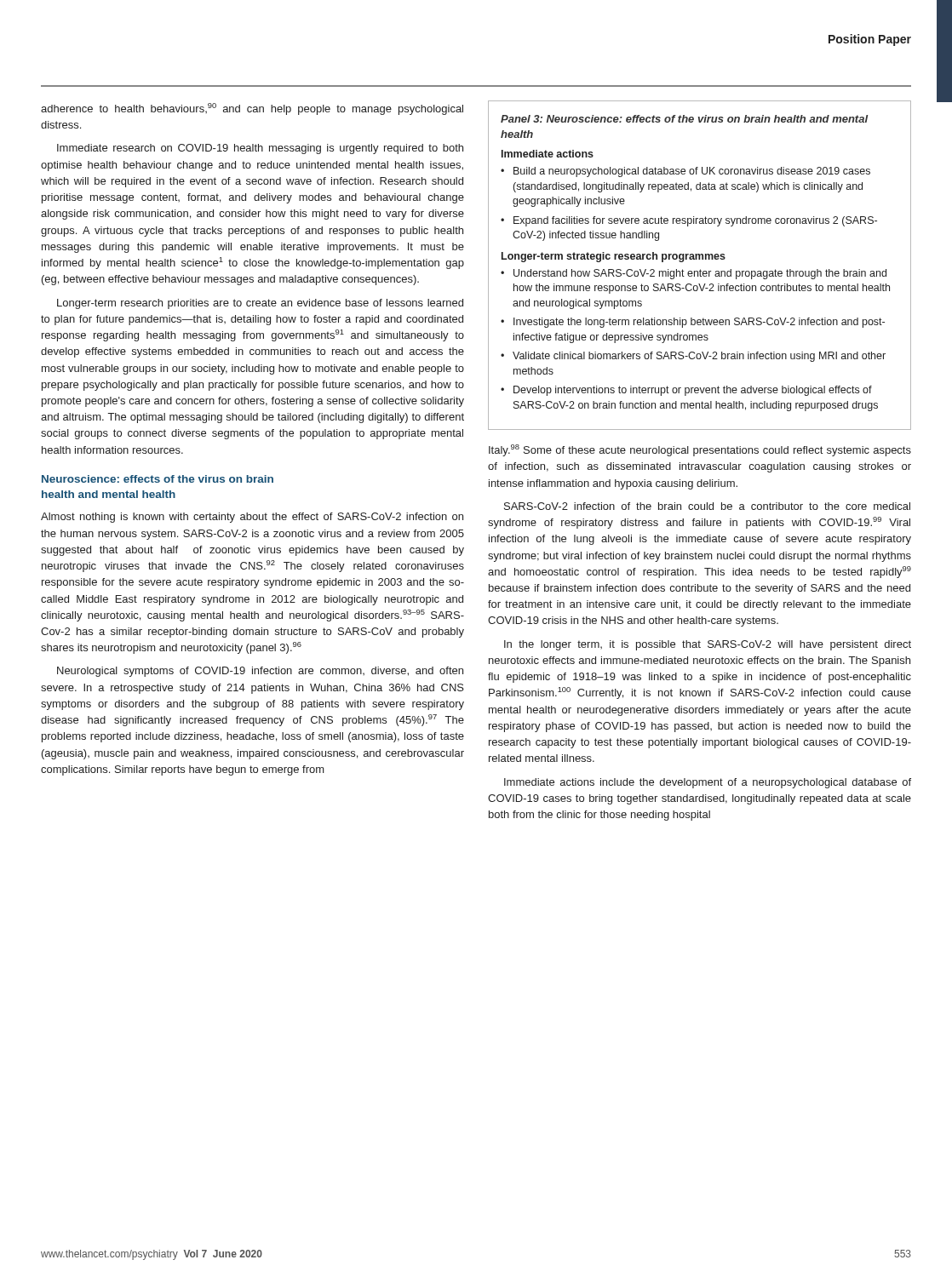The height and width of the screenshot is (1277, 952).
Task: Click on the text block containing "adherence to health behaviours,90"
Action: [x=252, y=279]
